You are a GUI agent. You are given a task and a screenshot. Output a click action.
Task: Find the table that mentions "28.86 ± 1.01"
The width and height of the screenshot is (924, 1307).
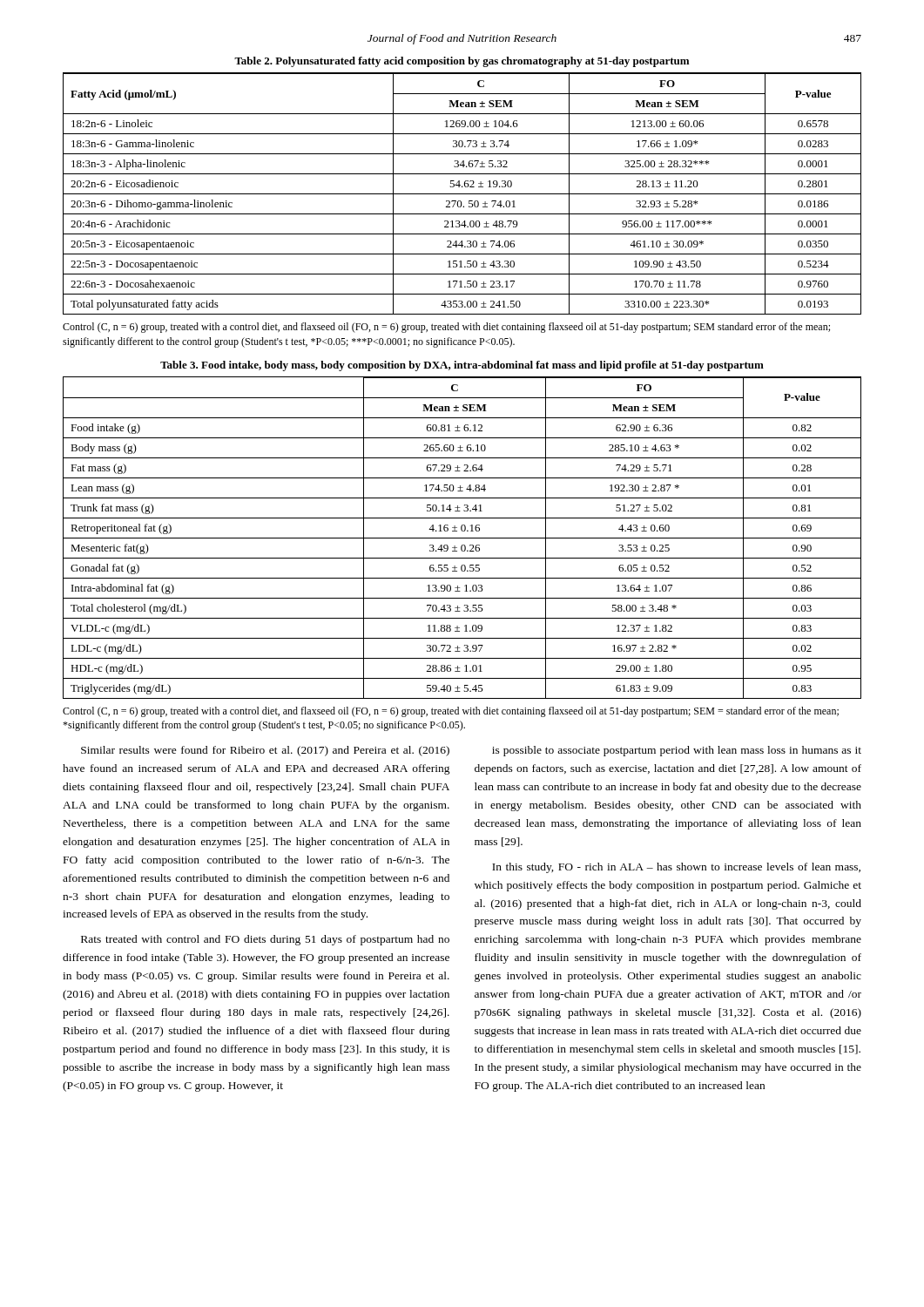click(x=462, y=537)
